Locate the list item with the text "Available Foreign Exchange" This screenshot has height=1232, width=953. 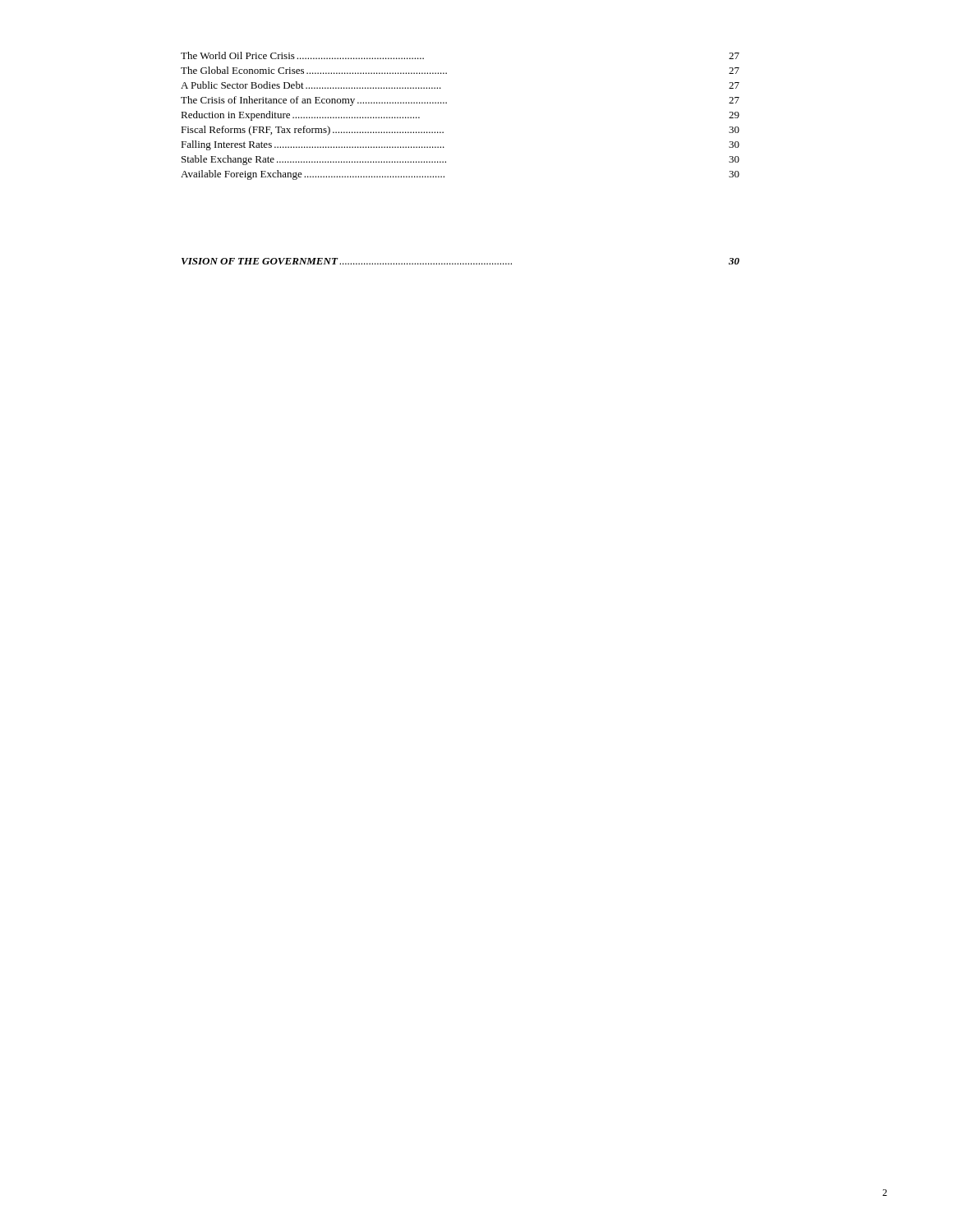(x=298, y=175)
